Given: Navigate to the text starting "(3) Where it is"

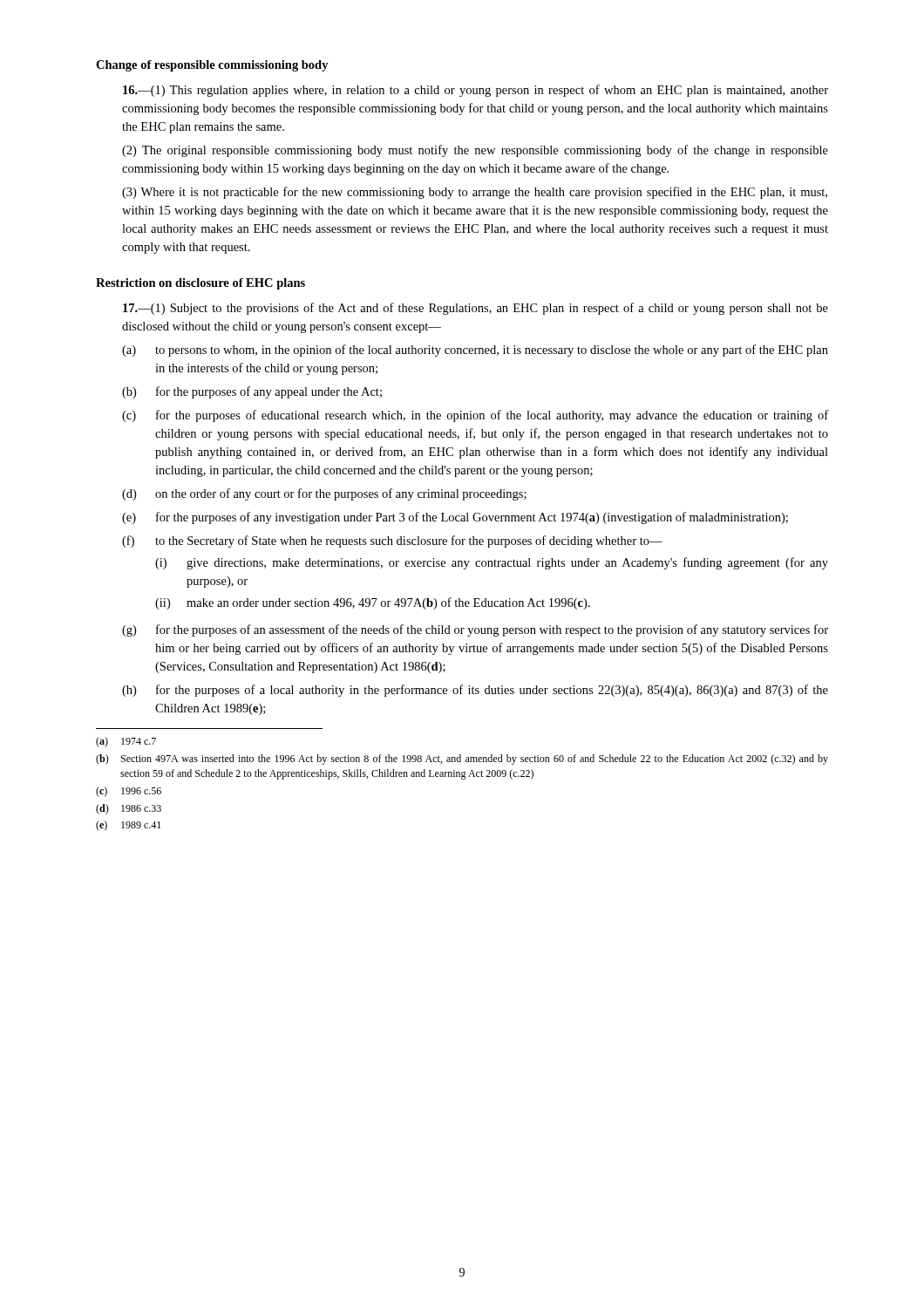Looking at the screenshot, I should pos(475,219).
